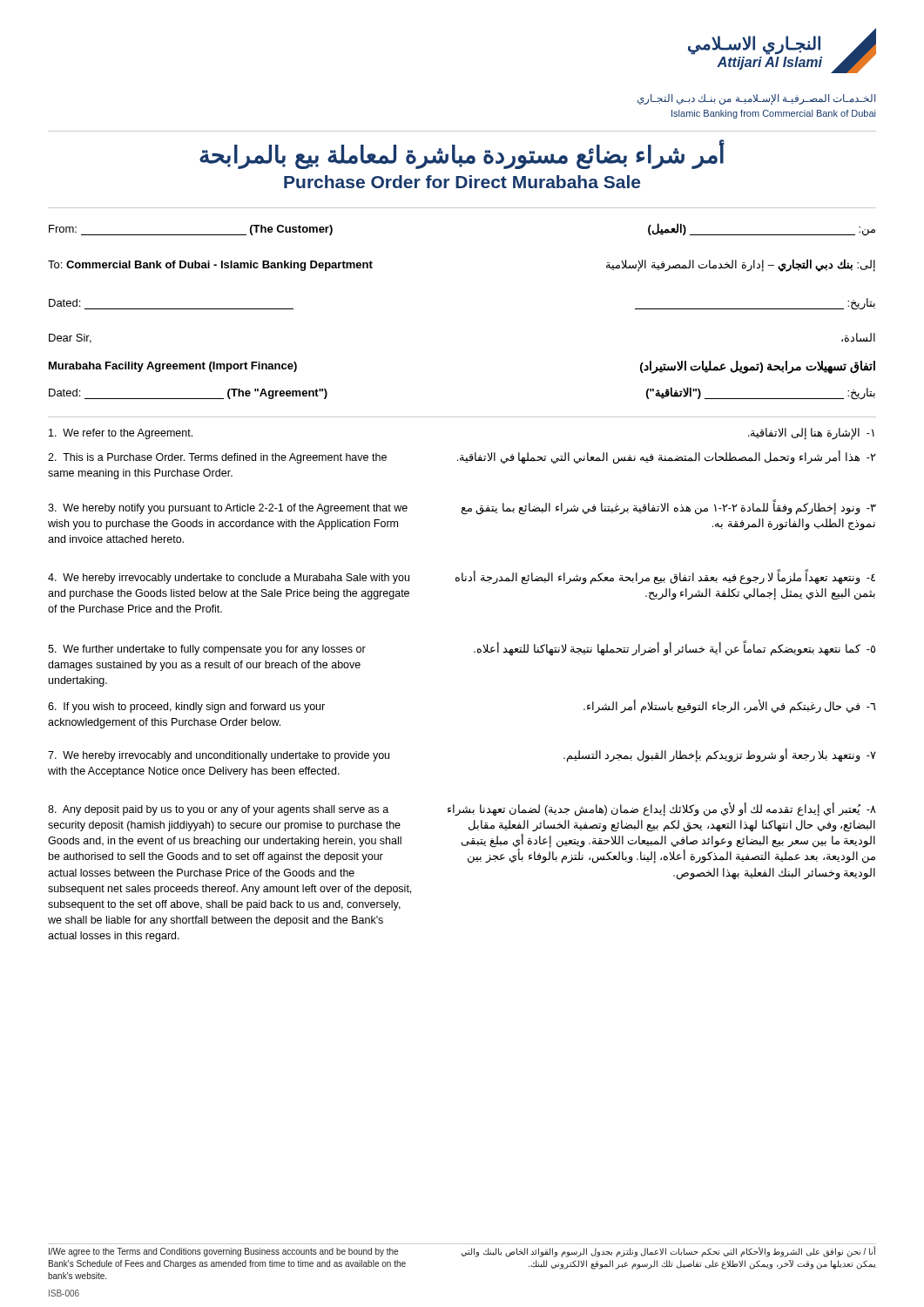The image size is (924, 1307).
Task: Navigate to the block starting "7. We hereby irrevocably and"
Action: click(x=215, y=755)
